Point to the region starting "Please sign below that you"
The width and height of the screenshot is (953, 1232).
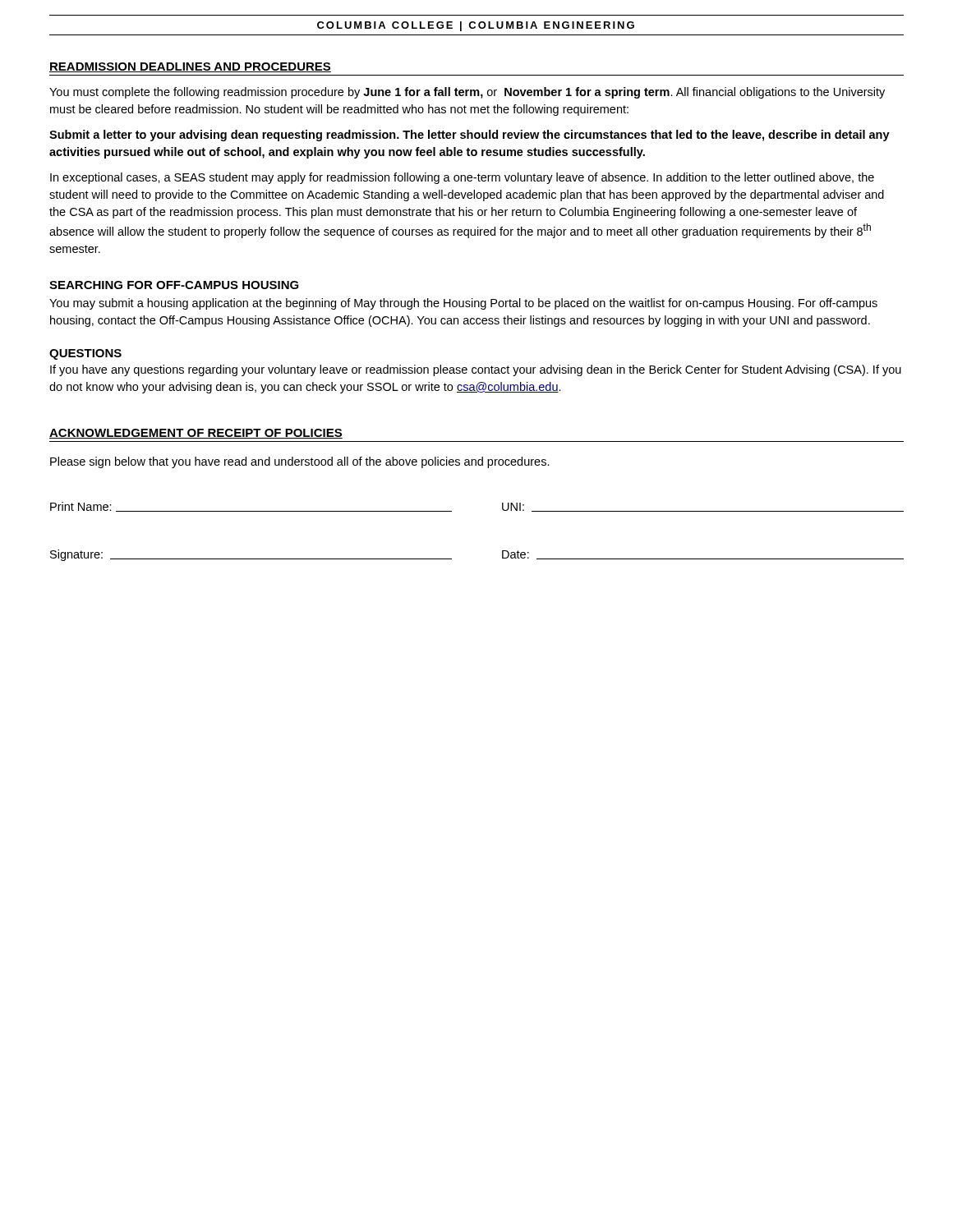[300, 462]
